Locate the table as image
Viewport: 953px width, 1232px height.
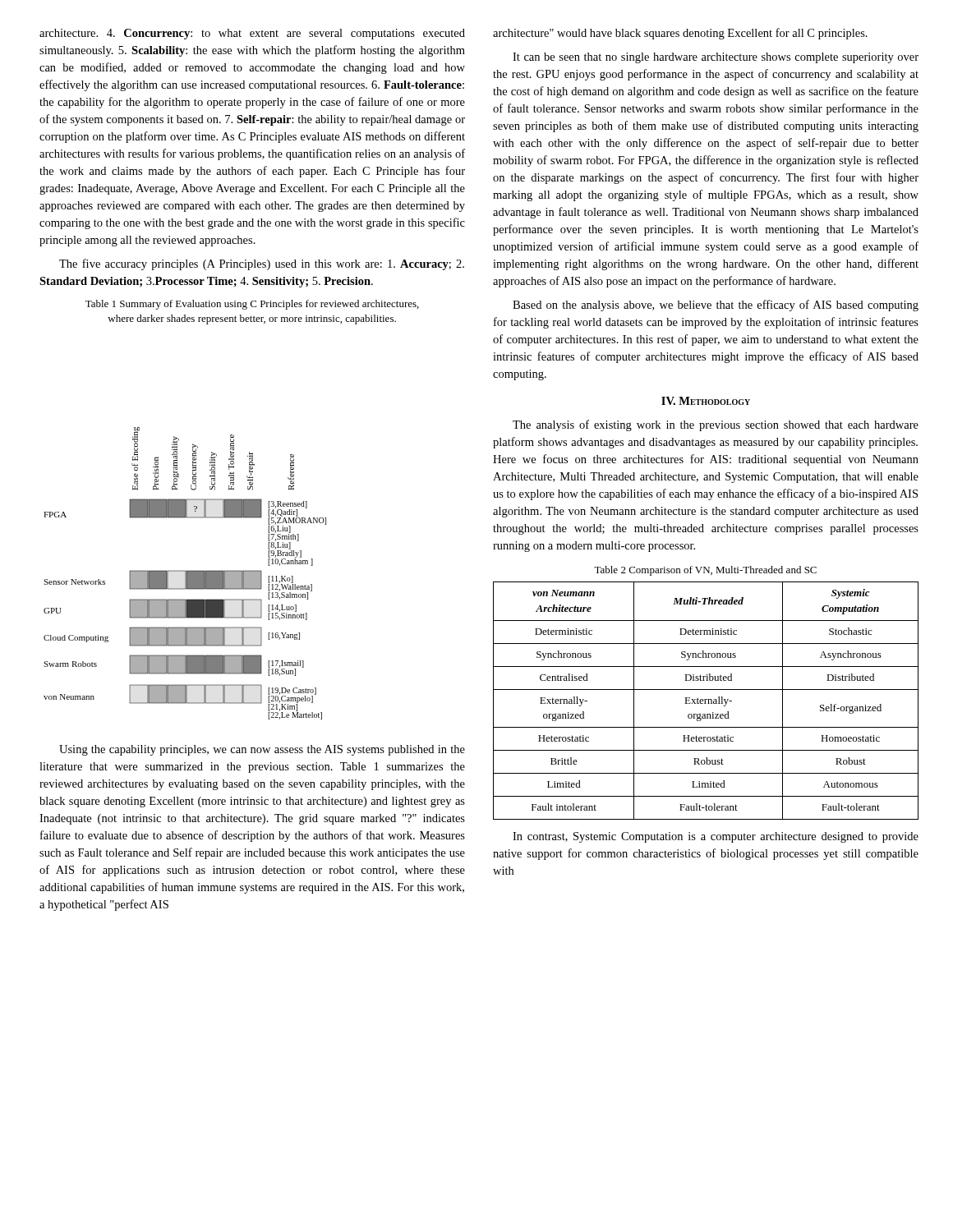(x=252, y=534)
